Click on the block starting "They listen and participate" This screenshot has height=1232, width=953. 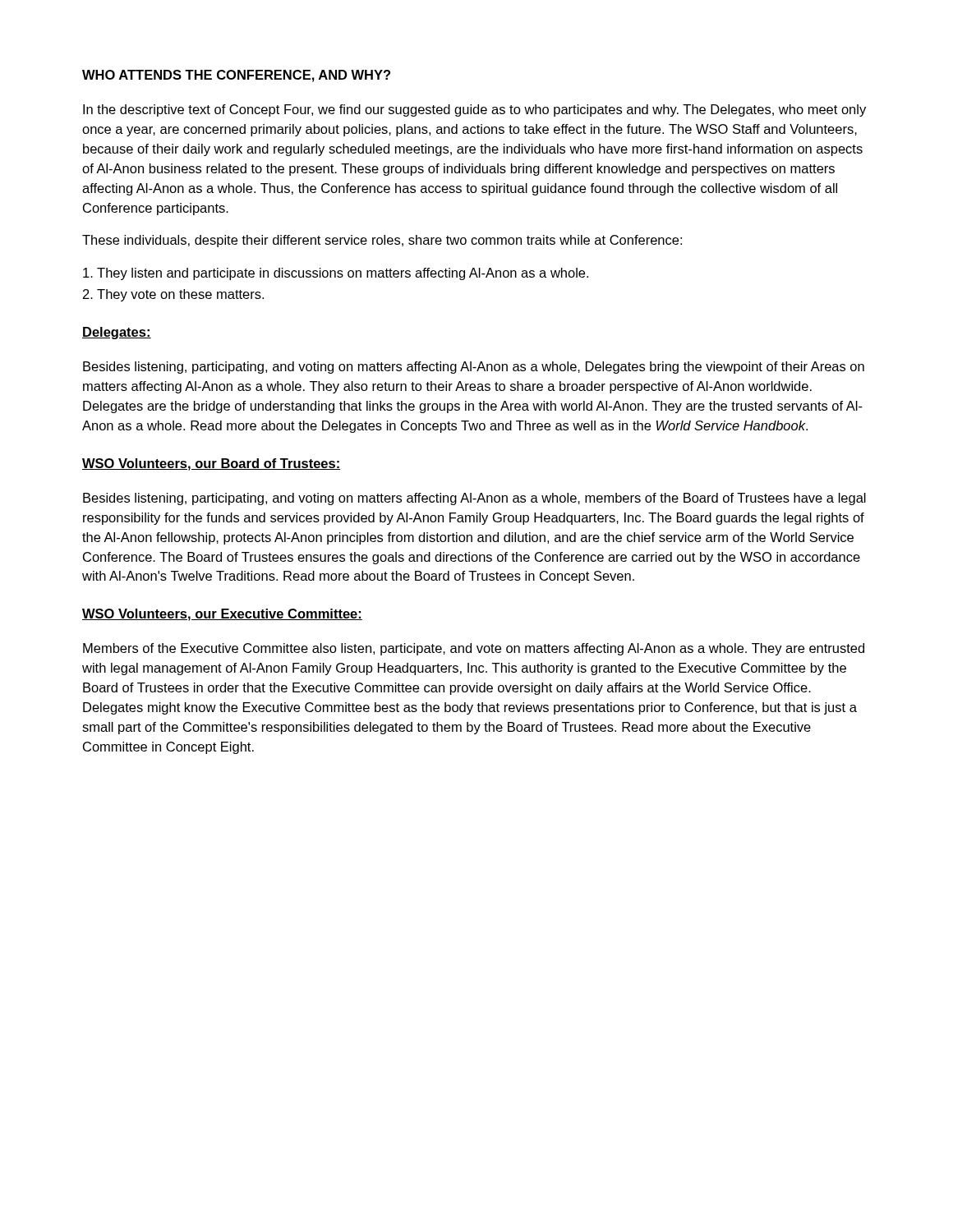(x=336, y=273)
